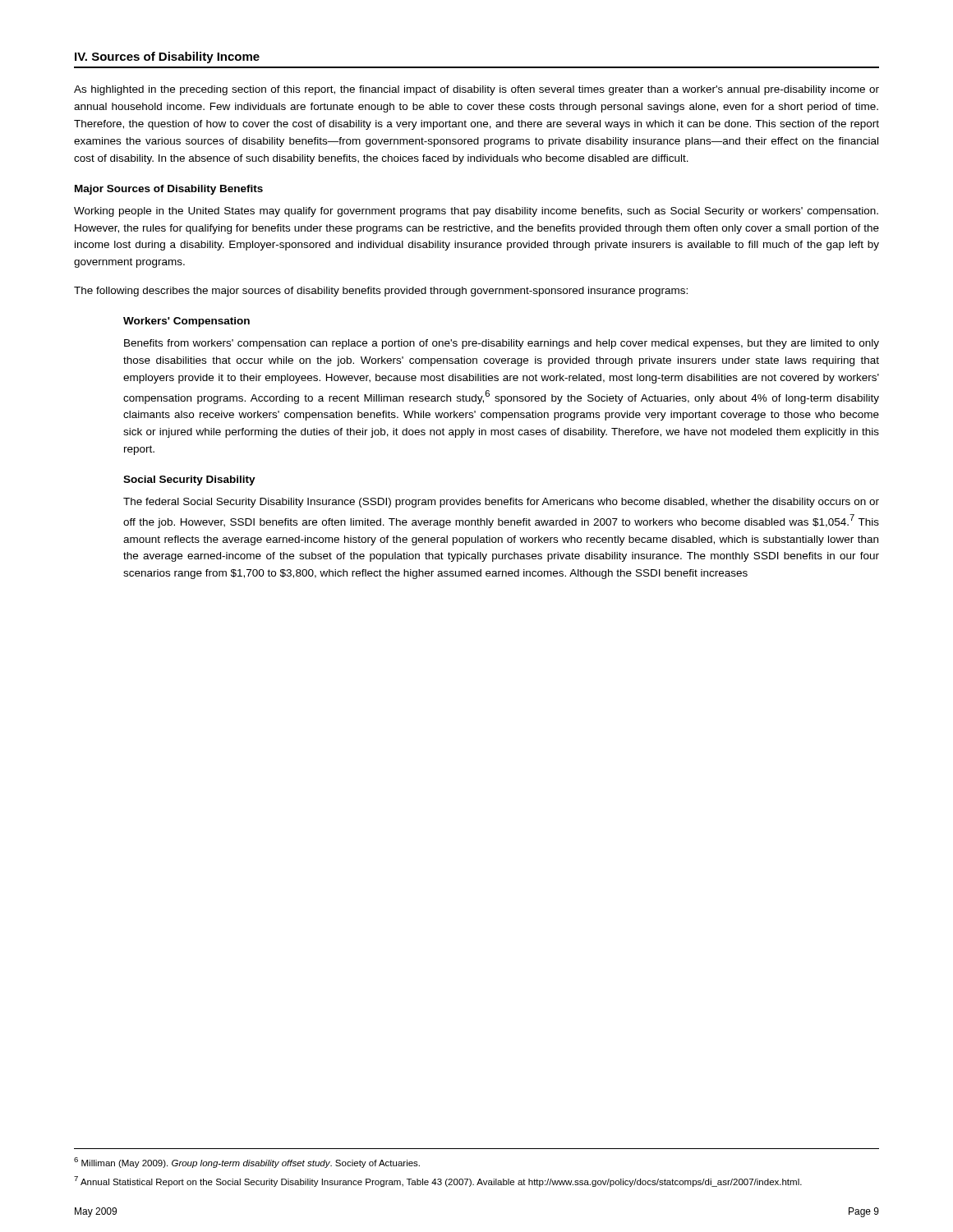Find the block on this page that starts "6 Milliman (May"
This screenshot has width=953, height=1232.
(x=247, y=1161)
